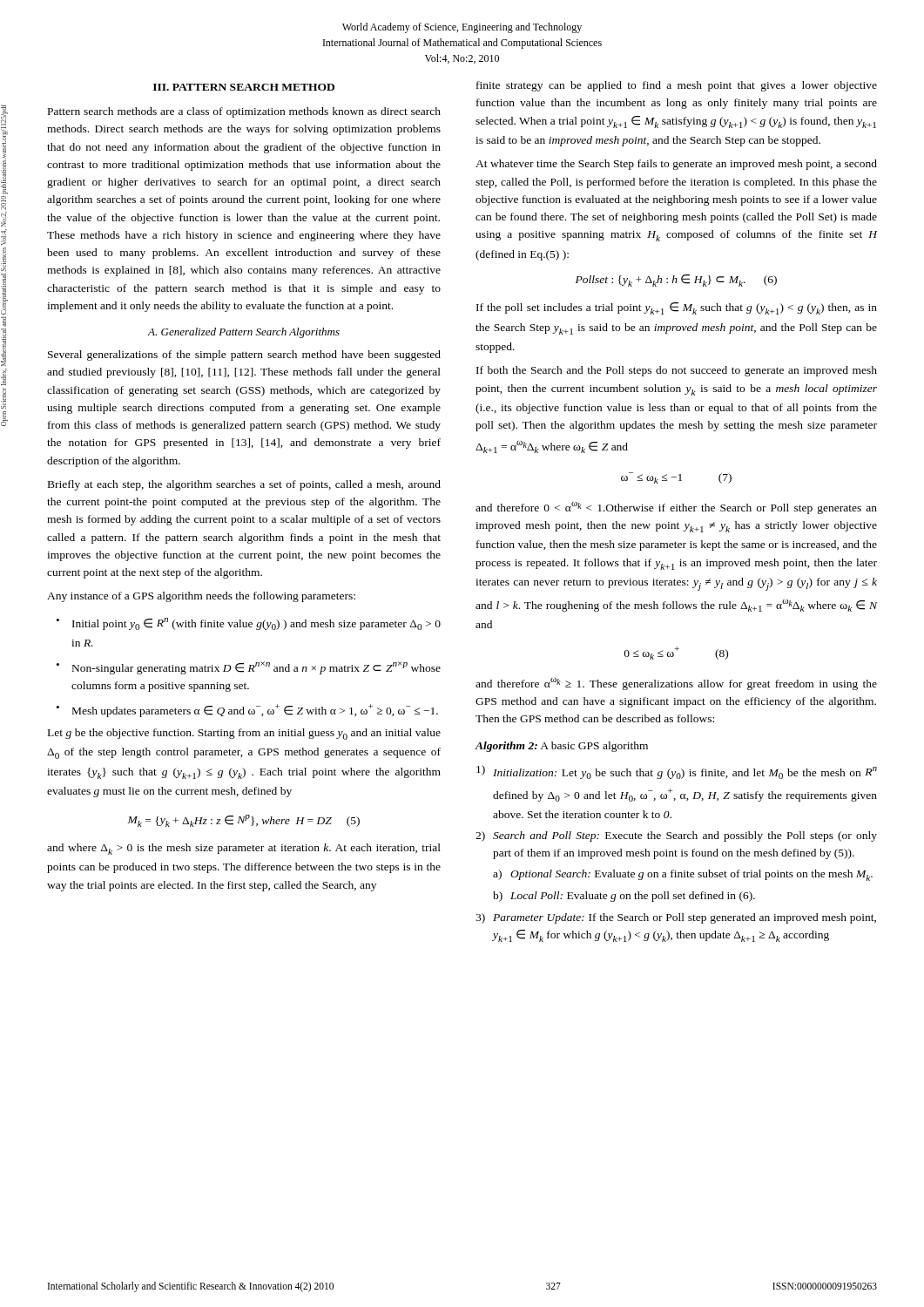
Task: Select the element starting "Pollset : {yk + Δkh"
Action: [x=676, y=281]
